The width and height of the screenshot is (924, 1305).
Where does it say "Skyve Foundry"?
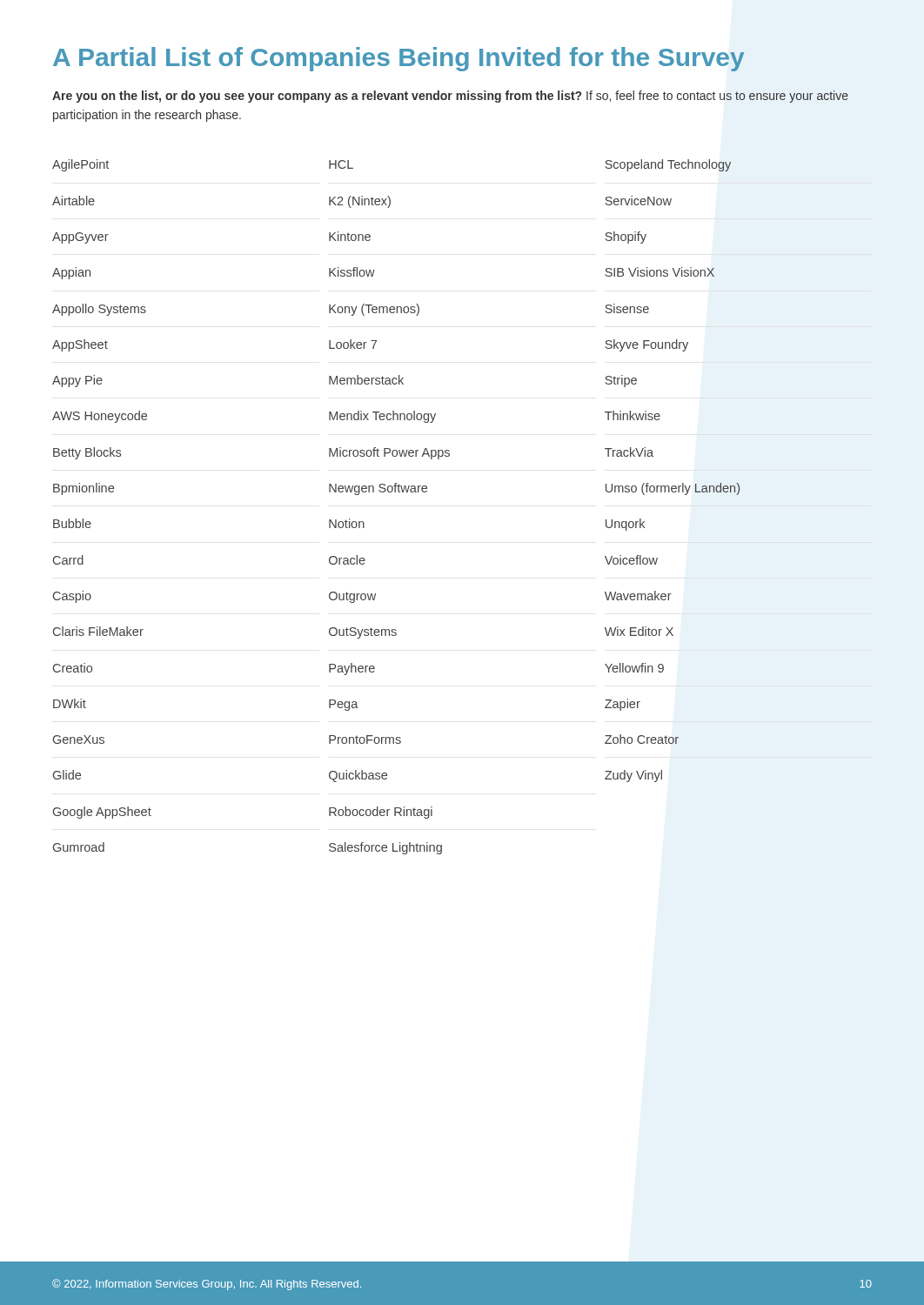[x=646, y=344]
